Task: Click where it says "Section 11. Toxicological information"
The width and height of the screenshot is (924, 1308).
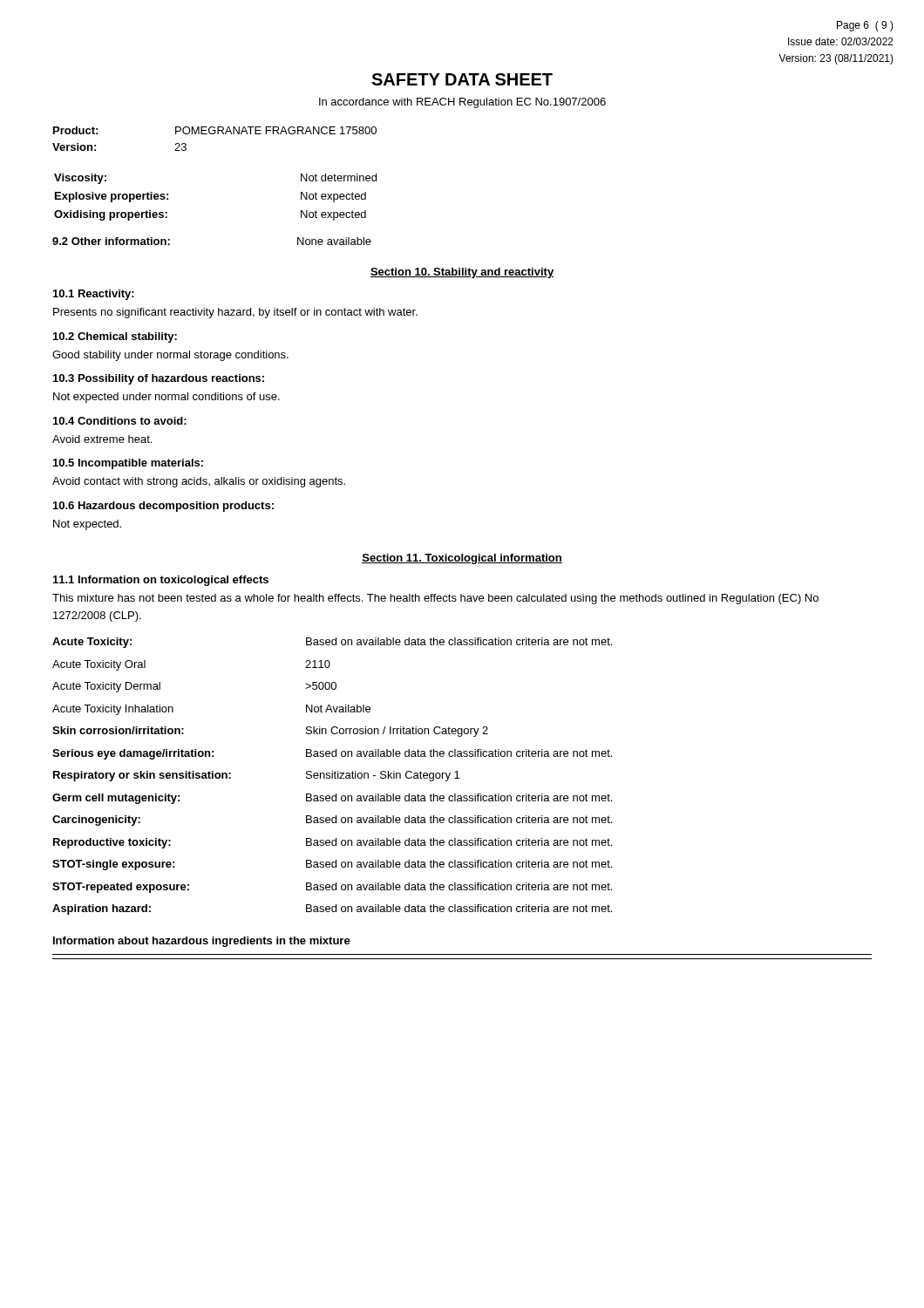Action: tap(462, 558)
